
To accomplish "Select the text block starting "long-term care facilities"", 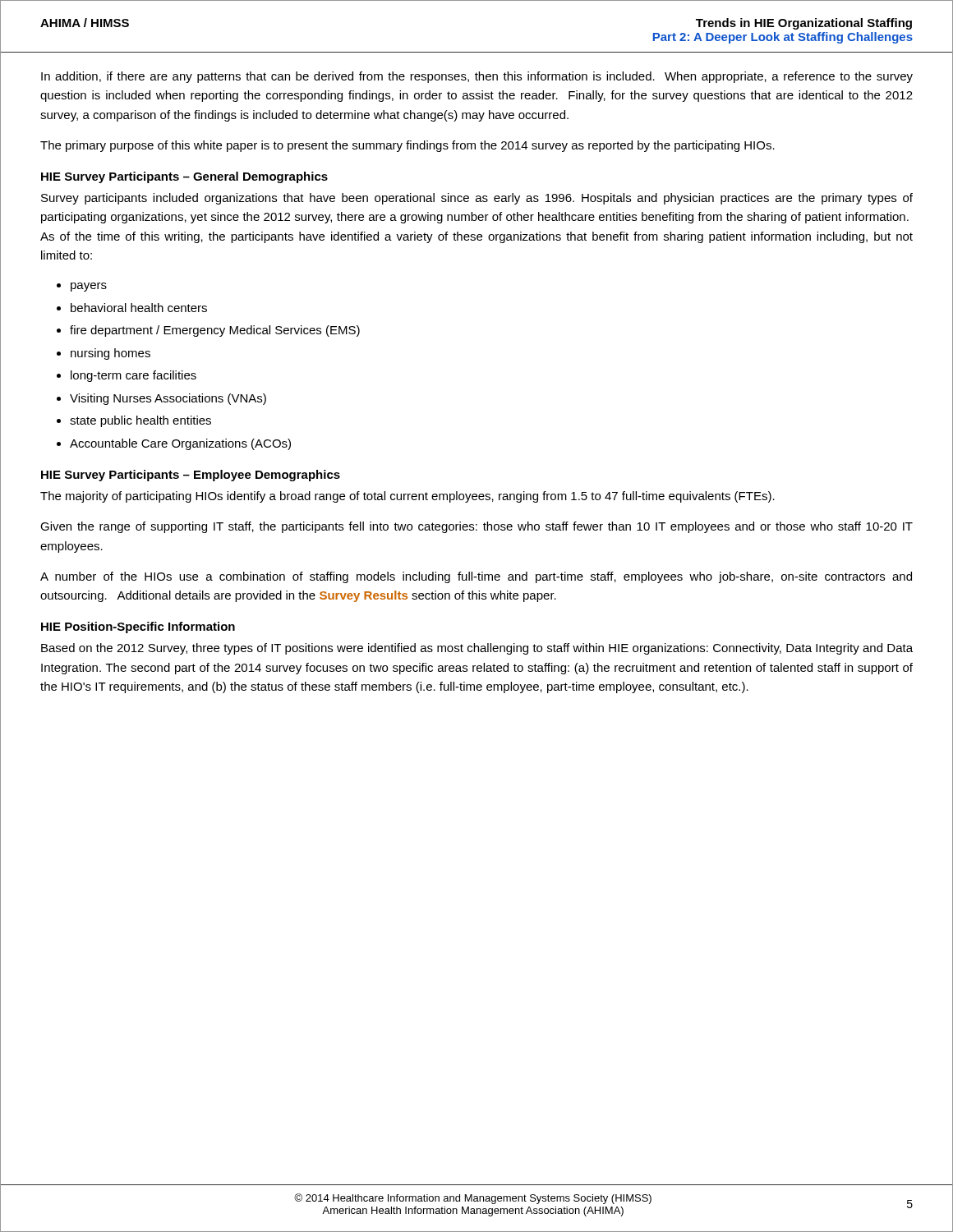I will click(x=133, y=375).
